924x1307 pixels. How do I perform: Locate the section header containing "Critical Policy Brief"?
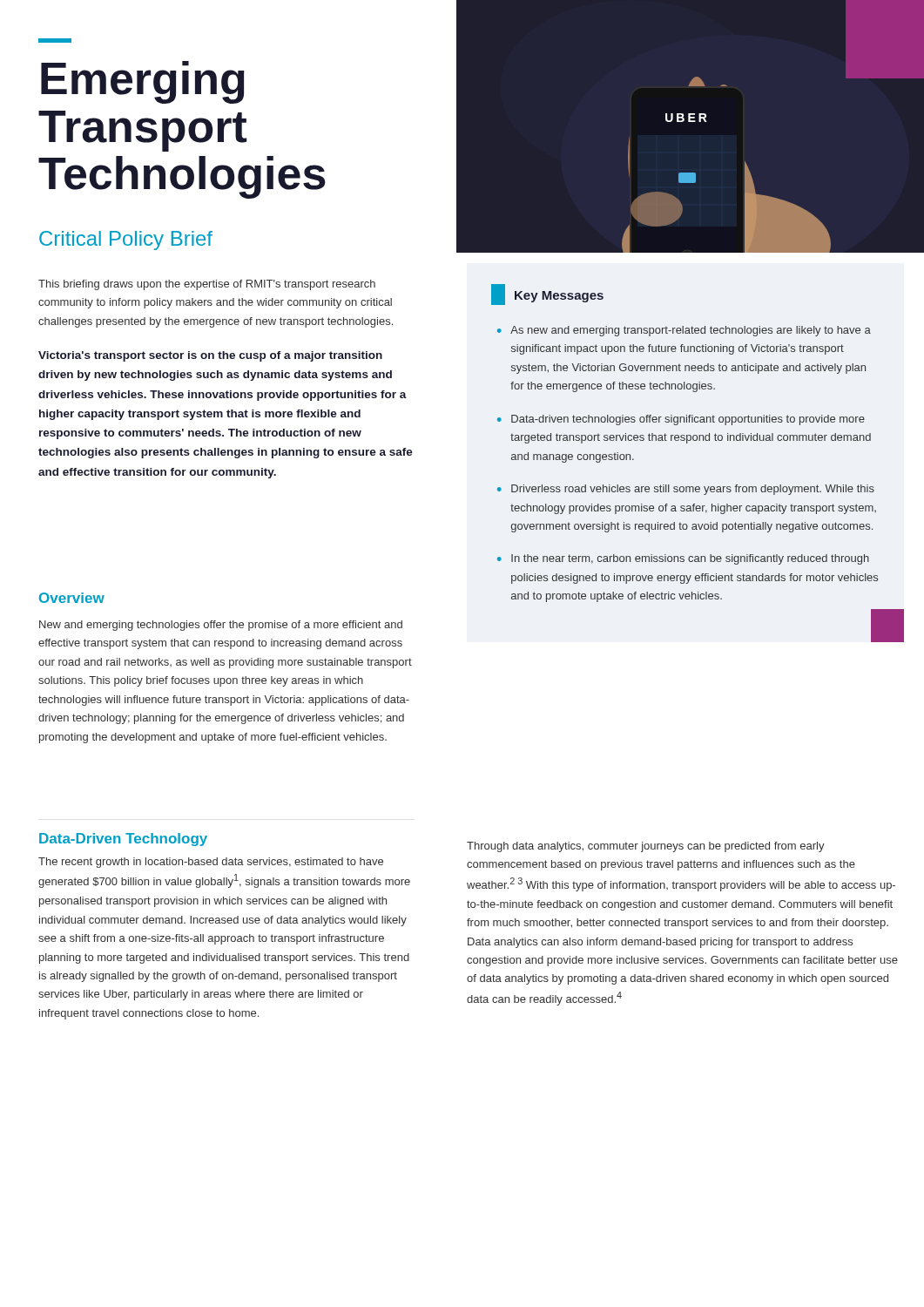pos(126,240)
